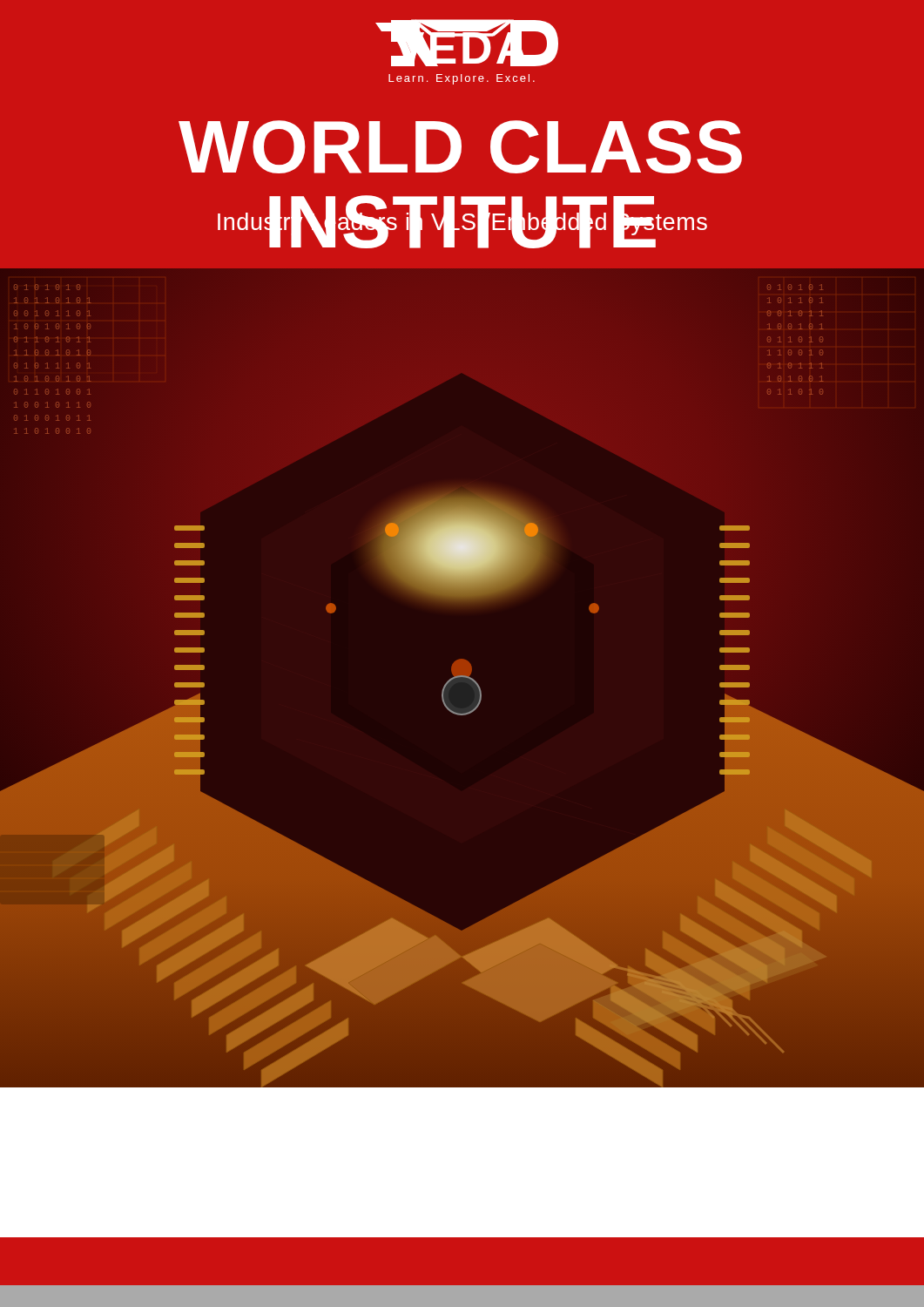Locate the title with the text "WORLD CLASS INSTITUTE"

pos(462,184)
